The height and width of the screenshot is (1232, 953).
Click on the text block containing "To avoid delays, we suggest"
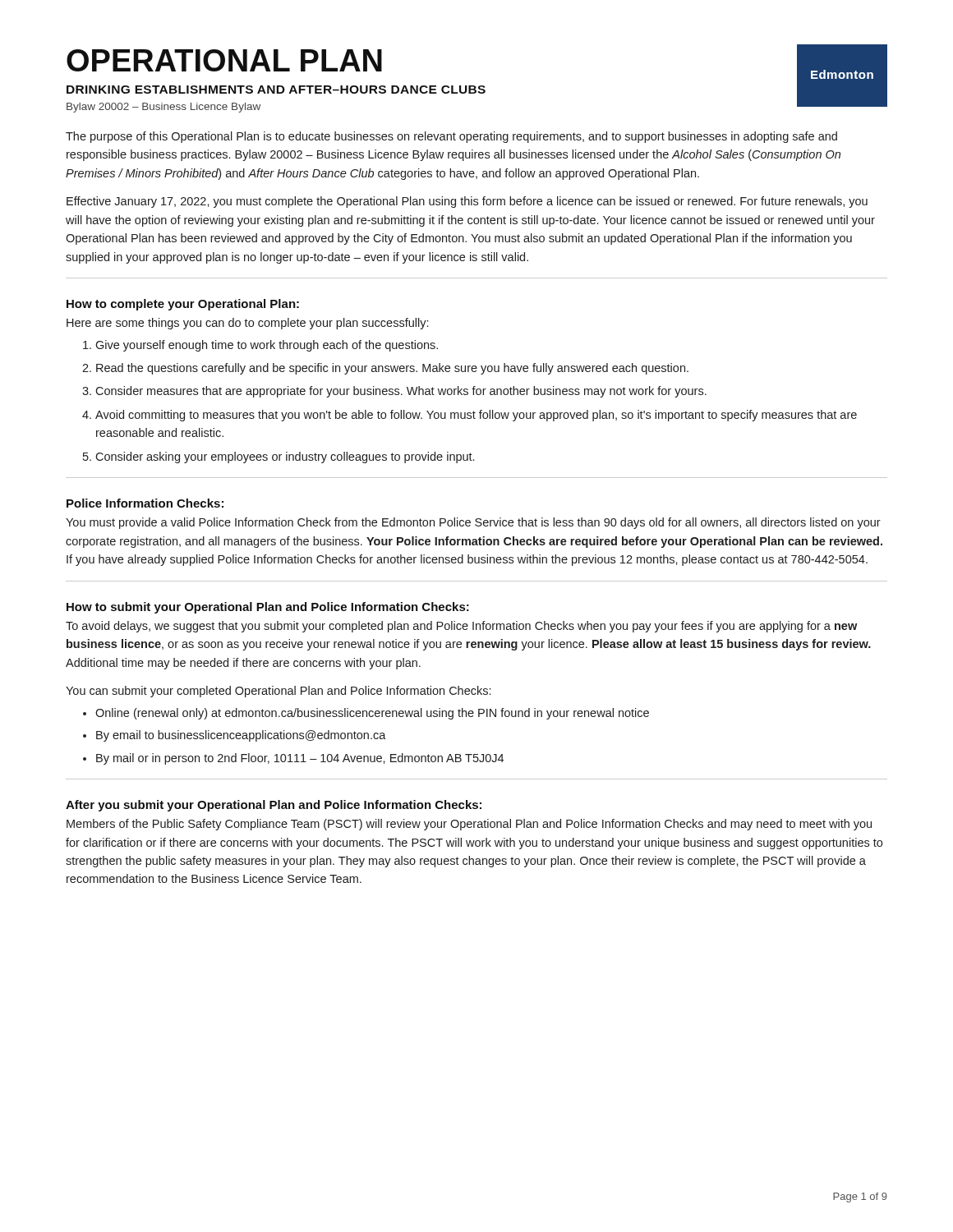tap(476, 644)
